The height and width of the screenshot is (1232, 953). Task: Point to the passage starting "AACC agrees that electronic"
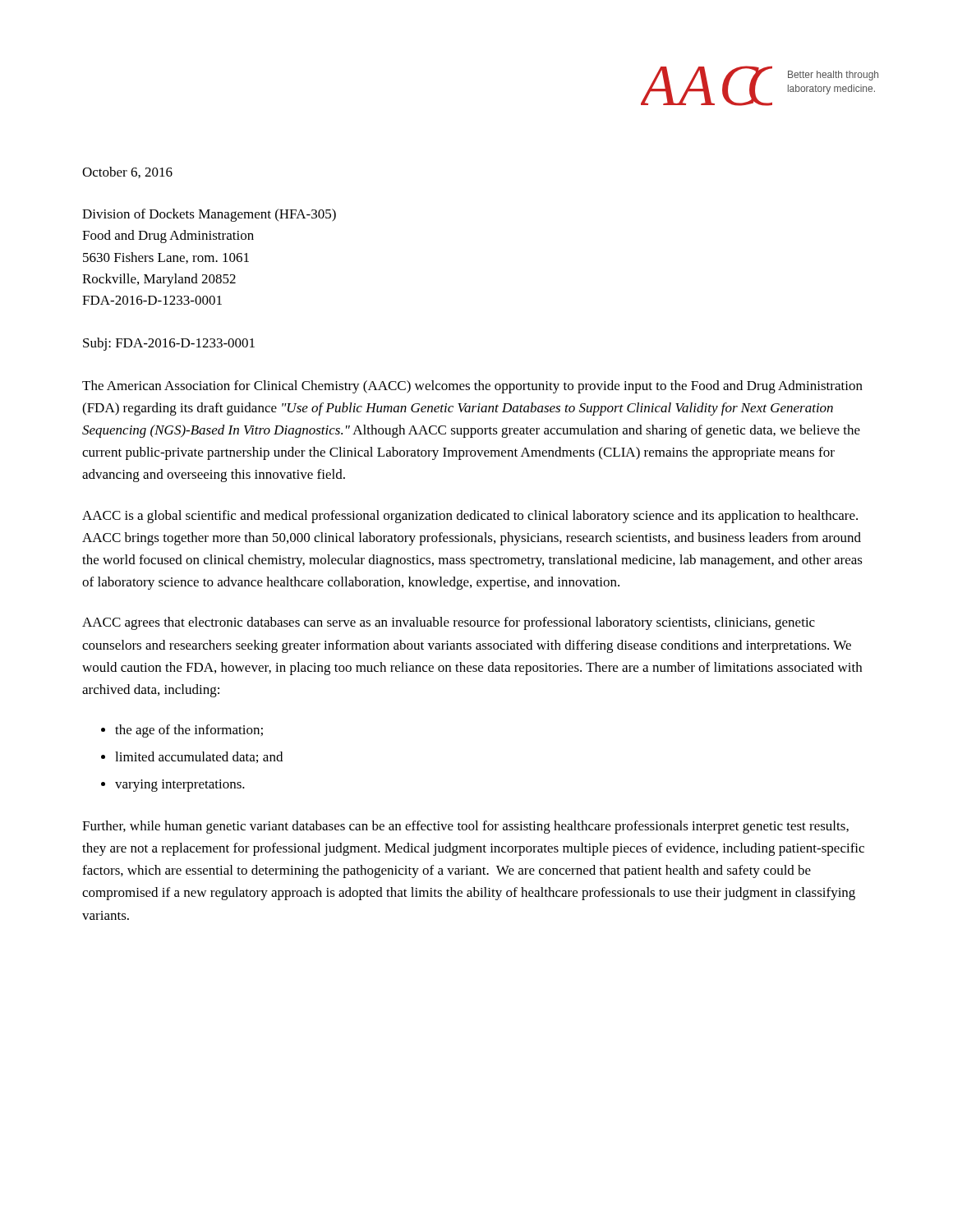click(472, 656)
